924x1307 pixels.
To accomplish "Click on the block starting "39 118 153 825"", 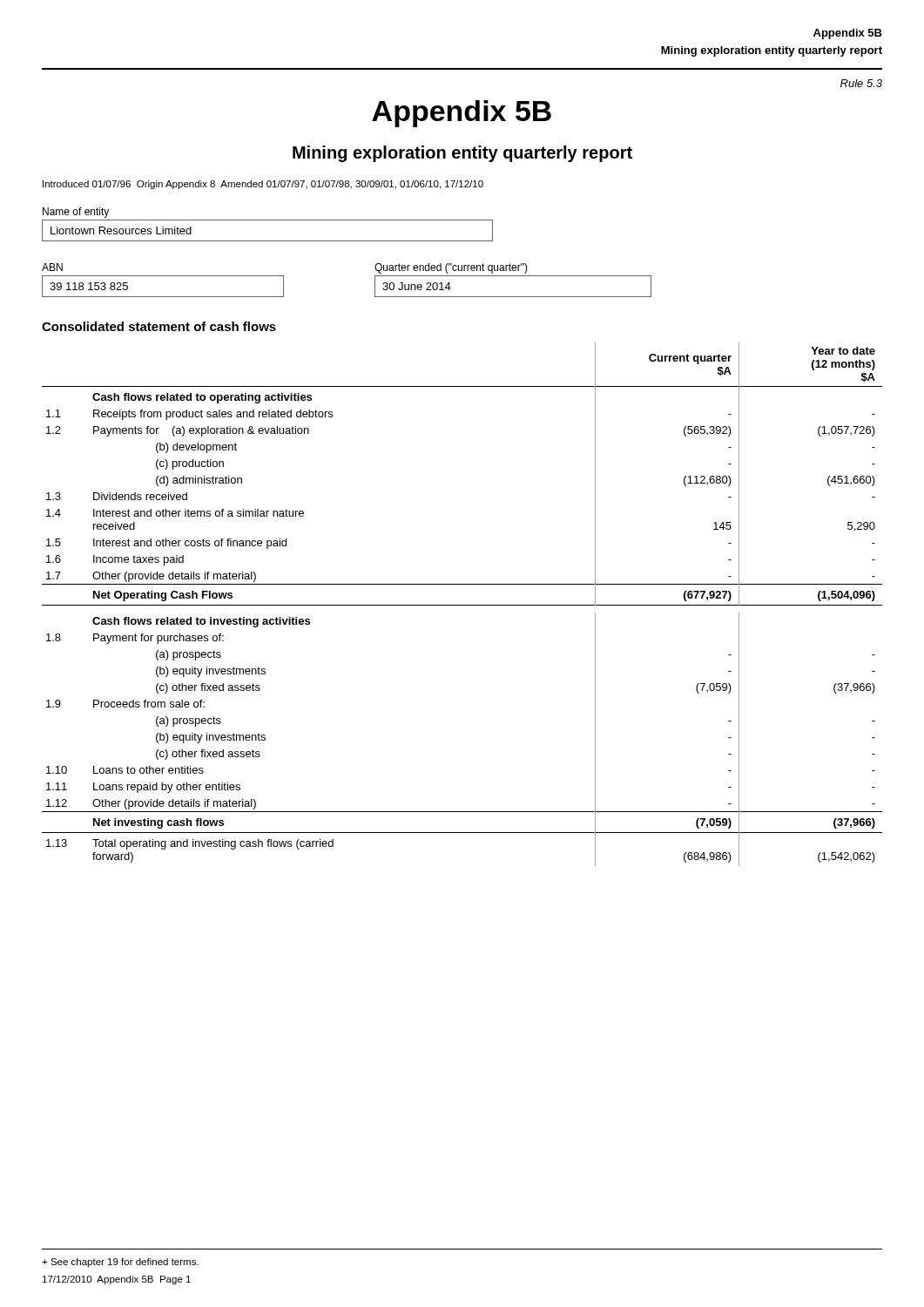I will pos(89,286).
